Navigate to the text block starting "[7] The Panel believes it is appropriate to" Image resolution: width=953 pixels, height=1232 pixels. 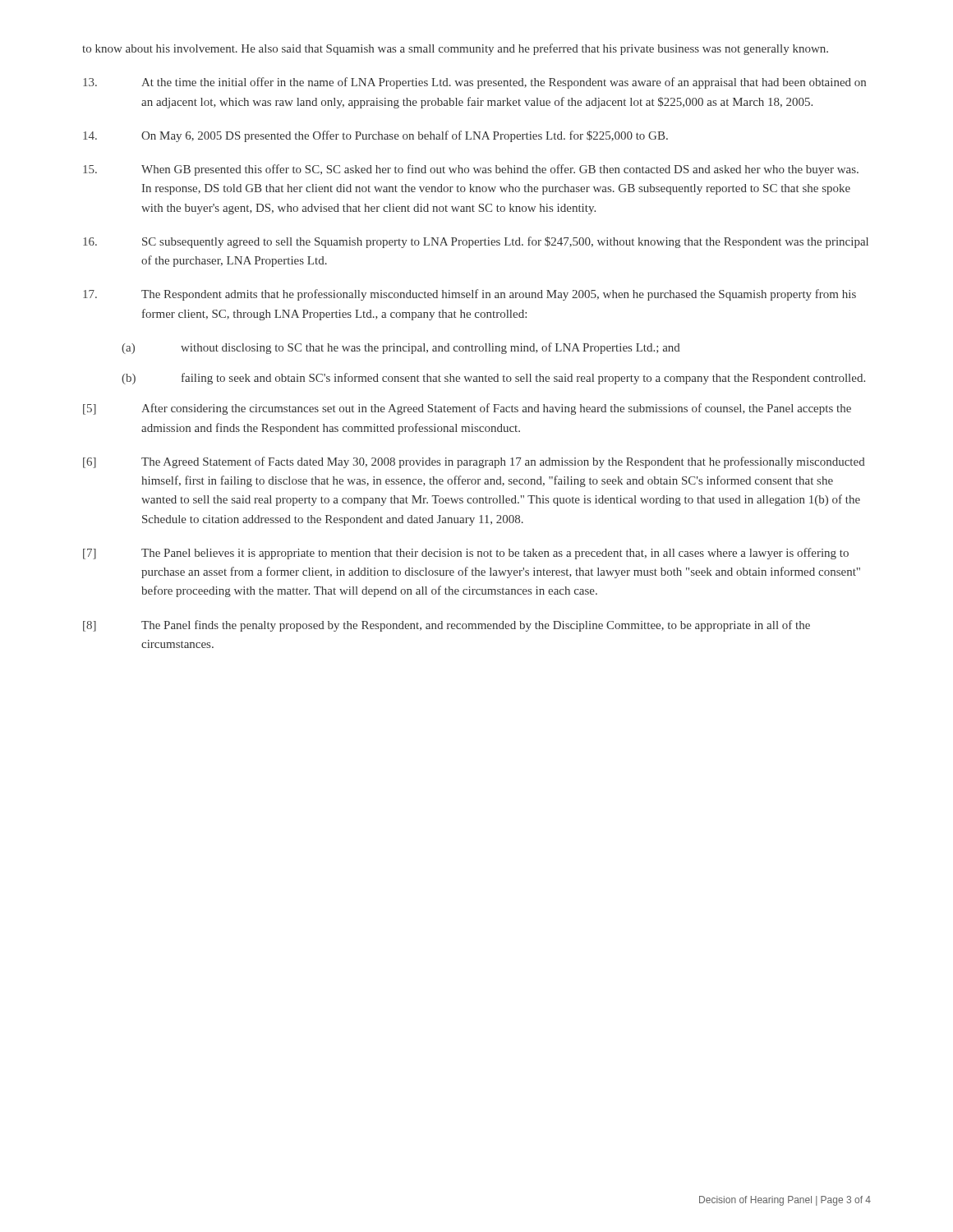pyautogui.click(x=476, y=572)
